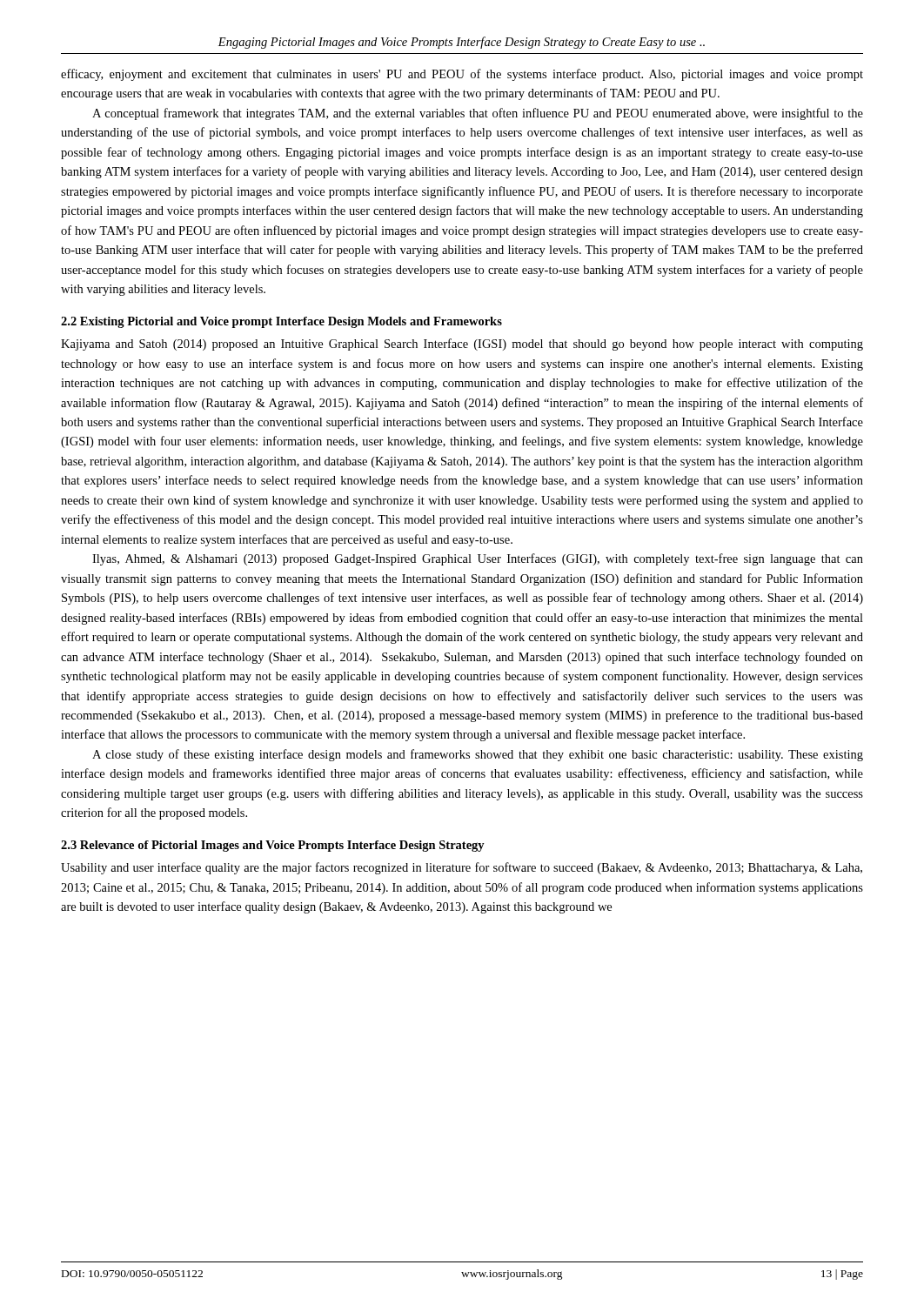Select the passage starting "Kajiyama and Satoh (2014) proposed an Intuitive Graphical"

[462, 579]
